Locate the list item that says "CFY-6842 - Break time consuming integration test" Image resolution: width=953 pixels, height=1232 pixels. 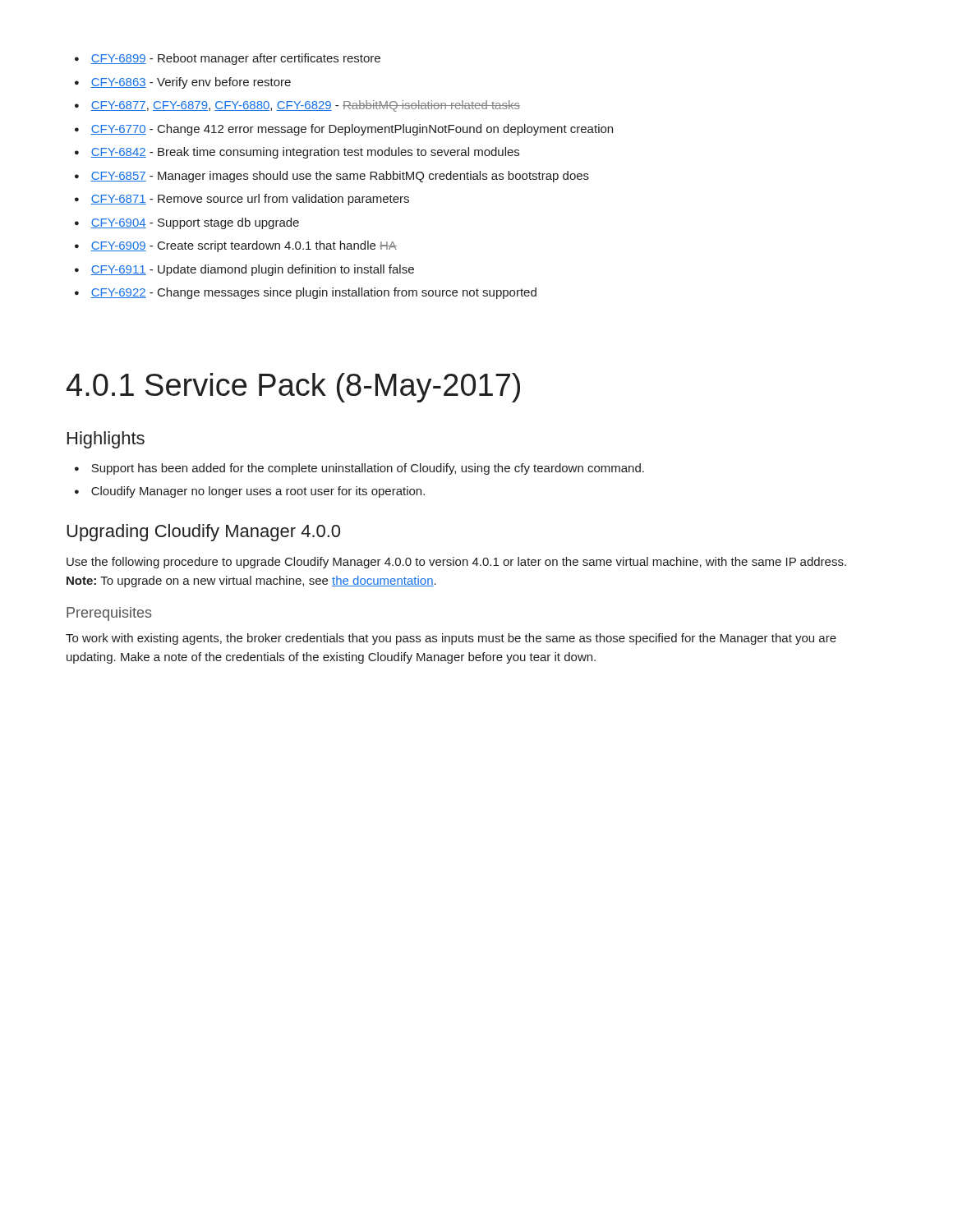click(x=476, y=152)
